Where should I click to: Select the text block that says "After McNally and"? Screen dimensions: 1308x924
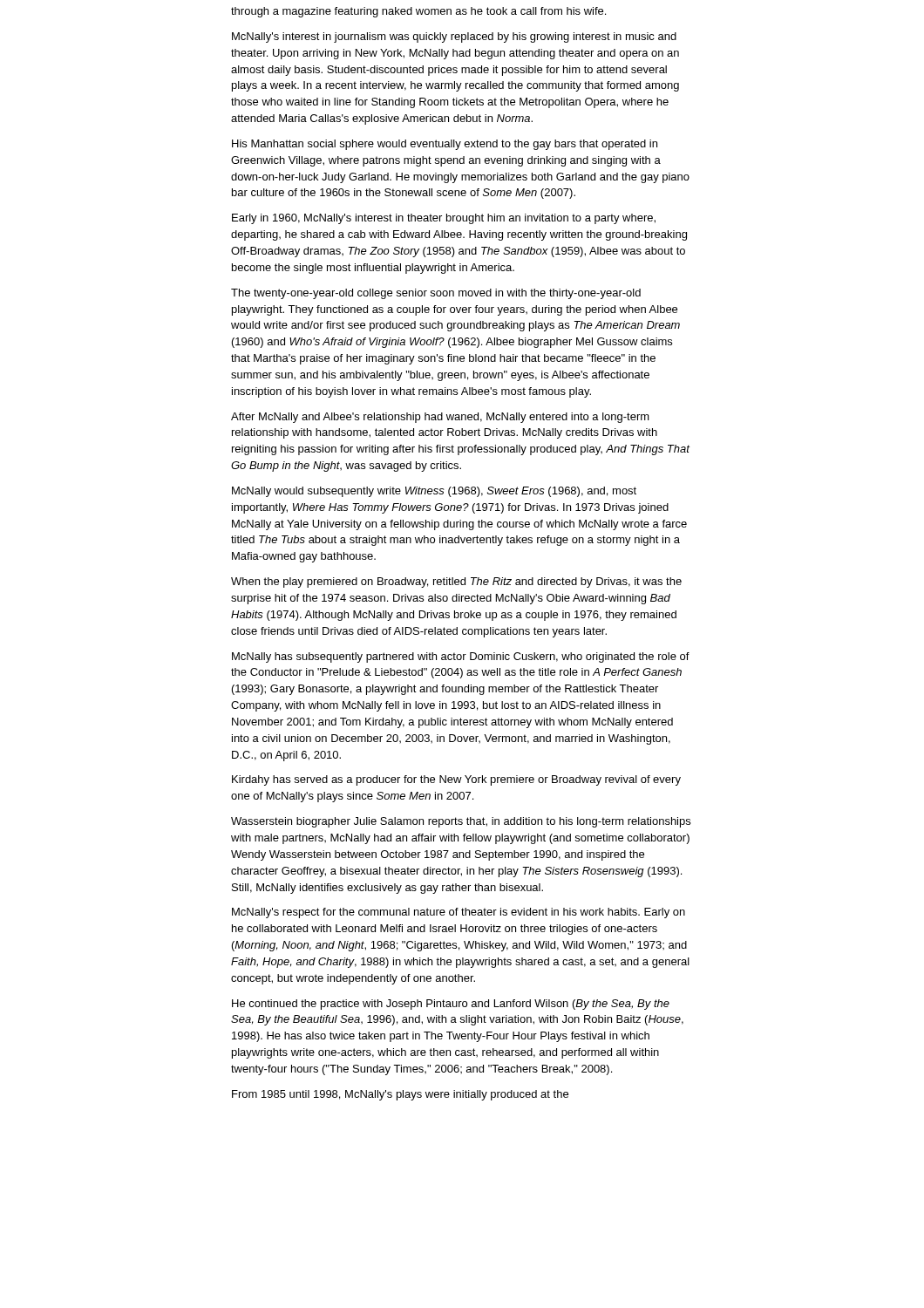pos(460,441)
